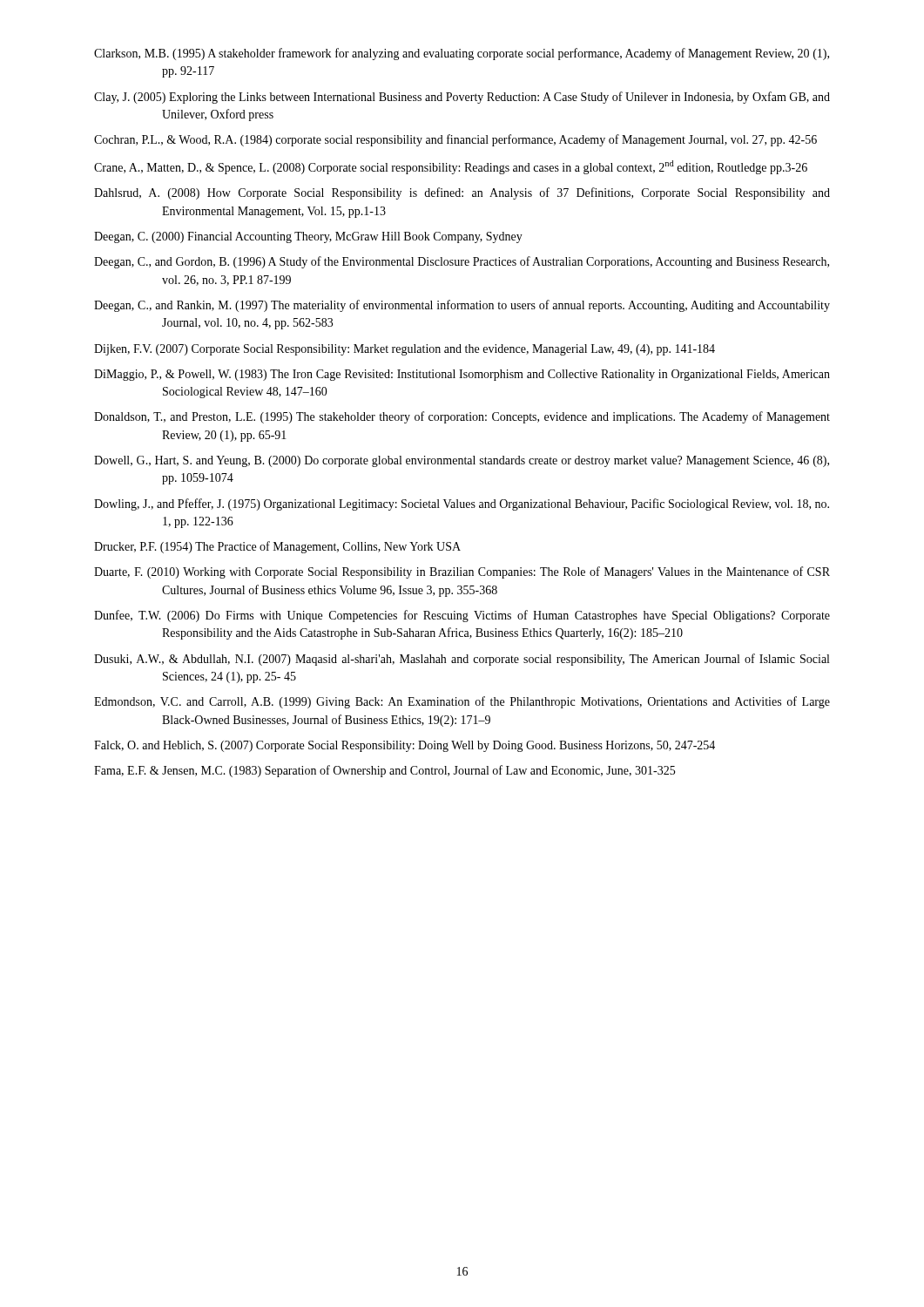Point to the region starting "Falck, O. and Heblich, S. (2007) Corporate Social"
This screenshot has width=924, height=1307.
point(405,745)
